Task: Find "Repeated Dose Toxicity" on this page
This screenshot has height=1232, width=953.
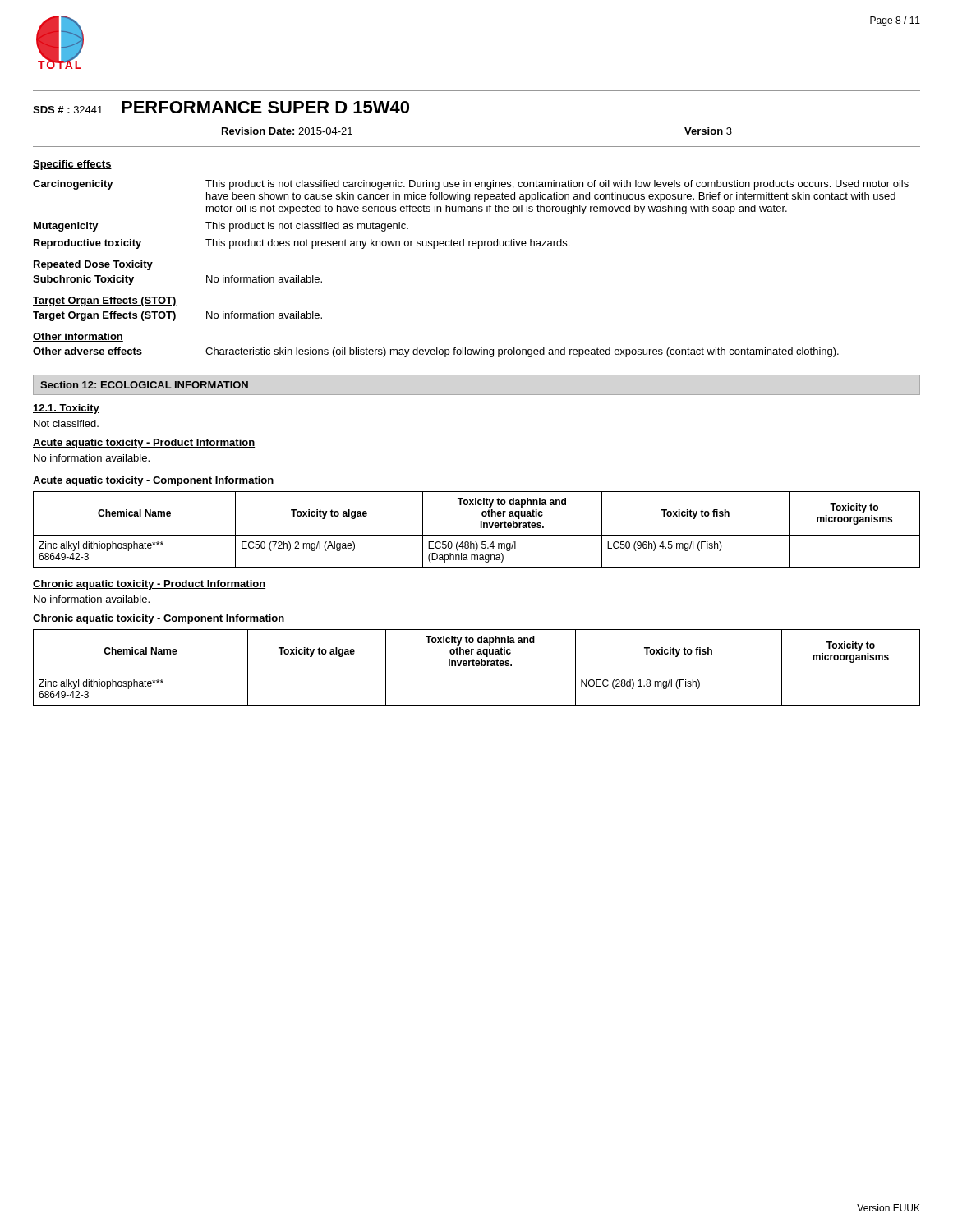Action: click(93, 264)
